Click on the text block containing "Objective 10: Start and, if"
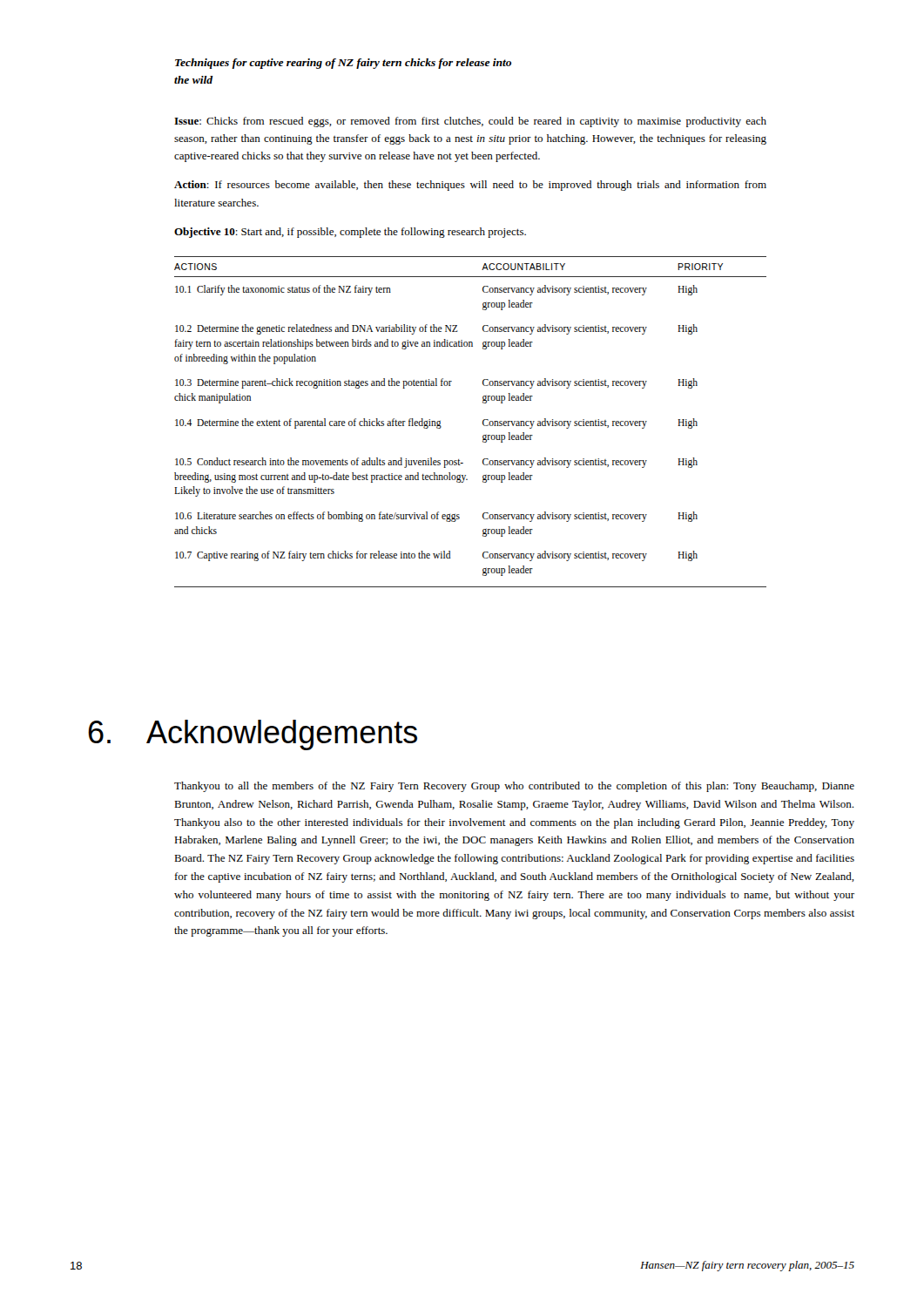Screen dimensions: 1307x924 [470, 232]
